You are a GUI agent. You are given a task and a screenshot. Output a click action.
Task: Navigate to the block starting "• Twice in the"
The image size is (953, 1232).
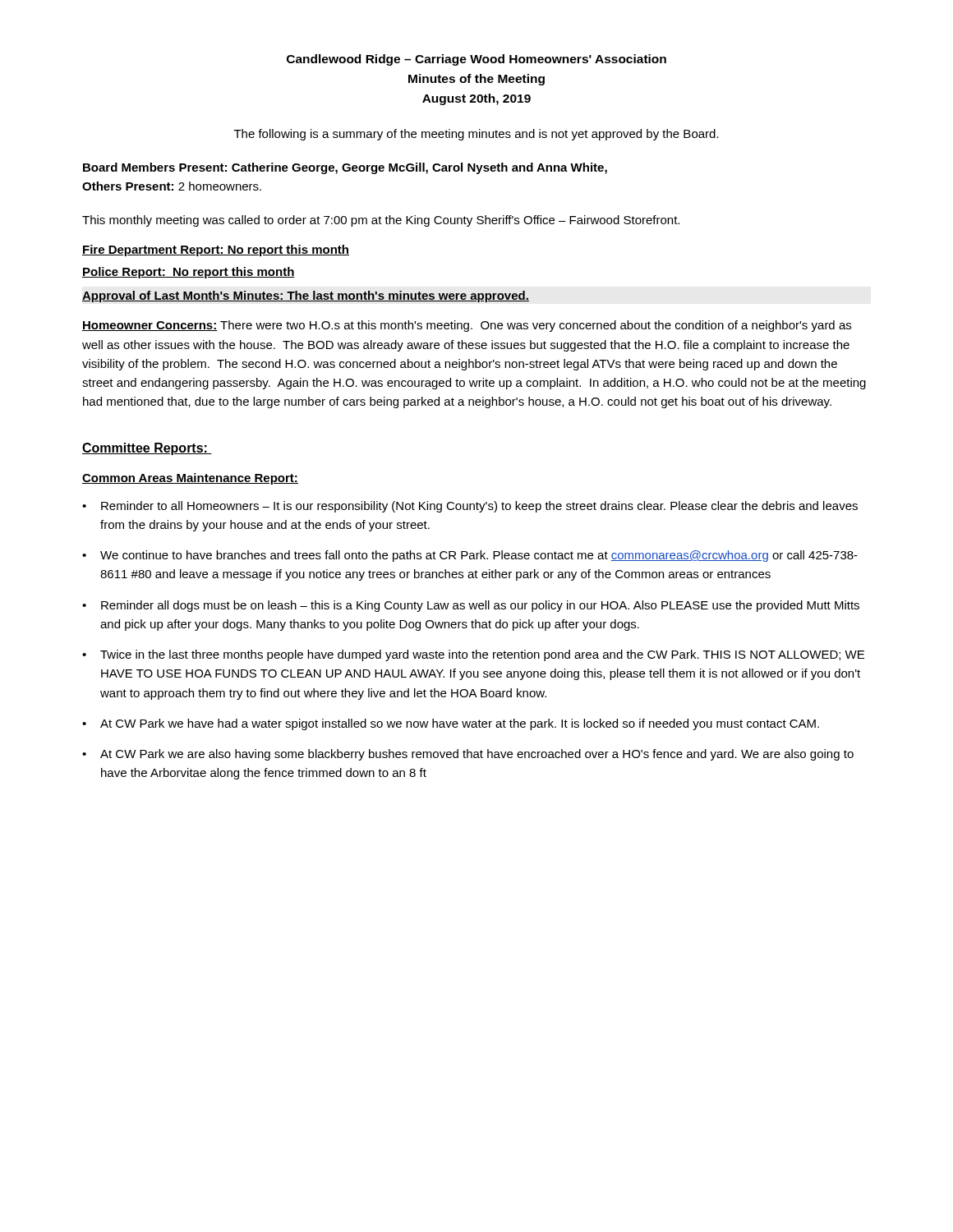pos(476,673)
